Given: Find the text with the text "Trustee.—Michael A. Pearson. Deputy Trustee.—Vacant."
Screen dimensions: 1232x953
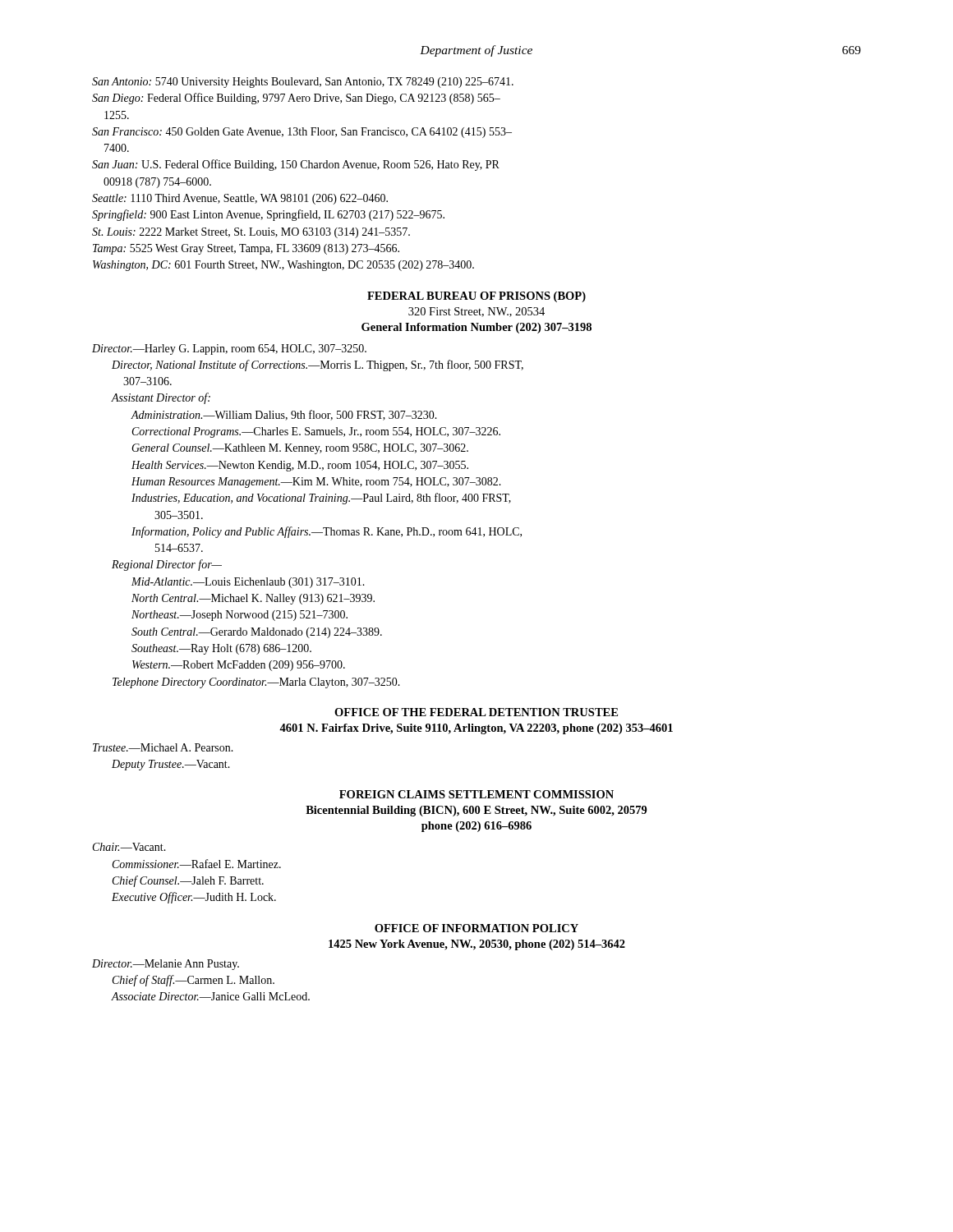Looking at the screenshot, I should pyautogui.click(x=163, y=747).
